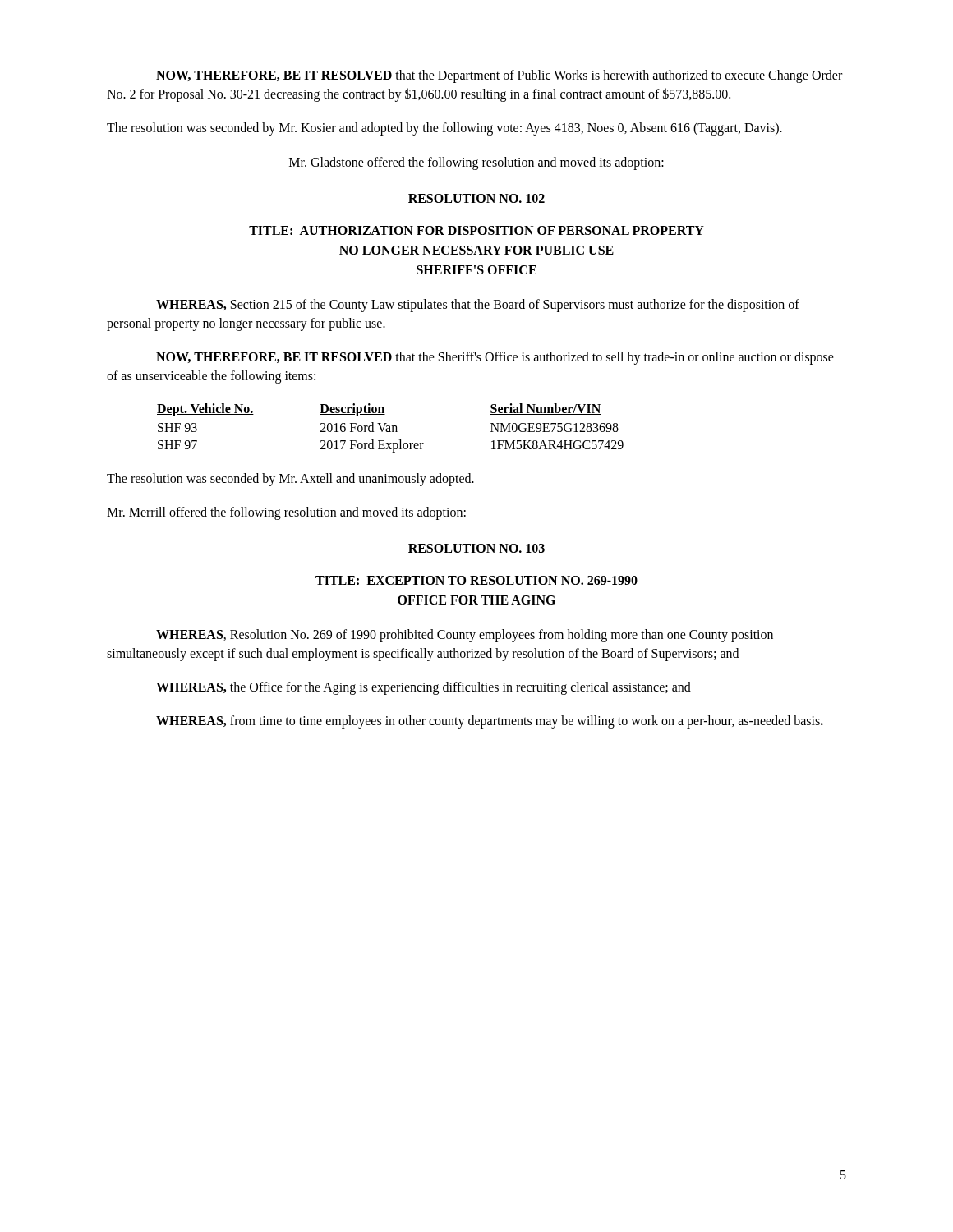Click on the block starting "WHEREAS, from time to time employees in other"
Image resolution: width=953 pixels, height=1232 pixels.
point(476,721)
